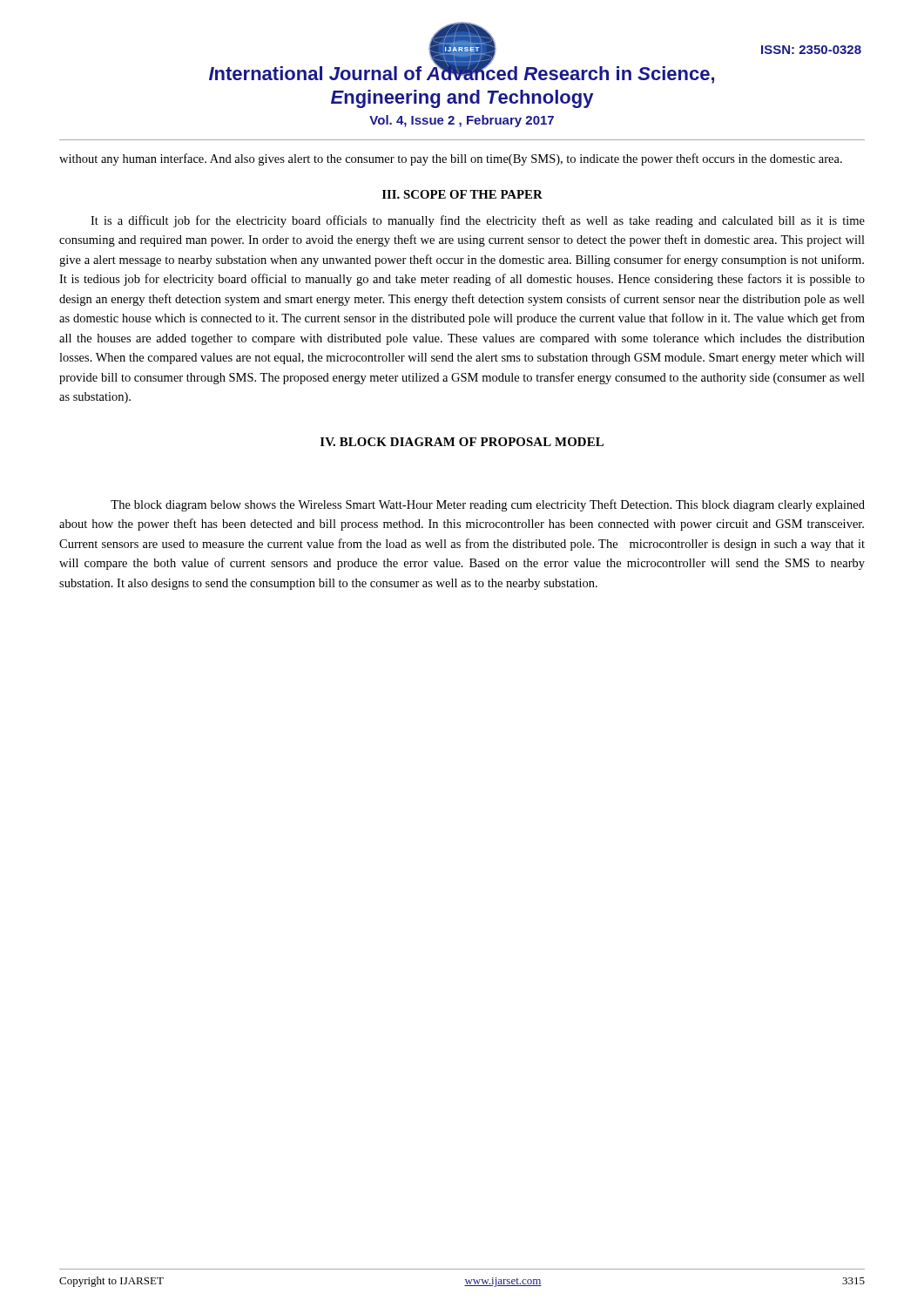
Task: Navigate to the element starting "The block diagram below"
Action: pos(462,543)
